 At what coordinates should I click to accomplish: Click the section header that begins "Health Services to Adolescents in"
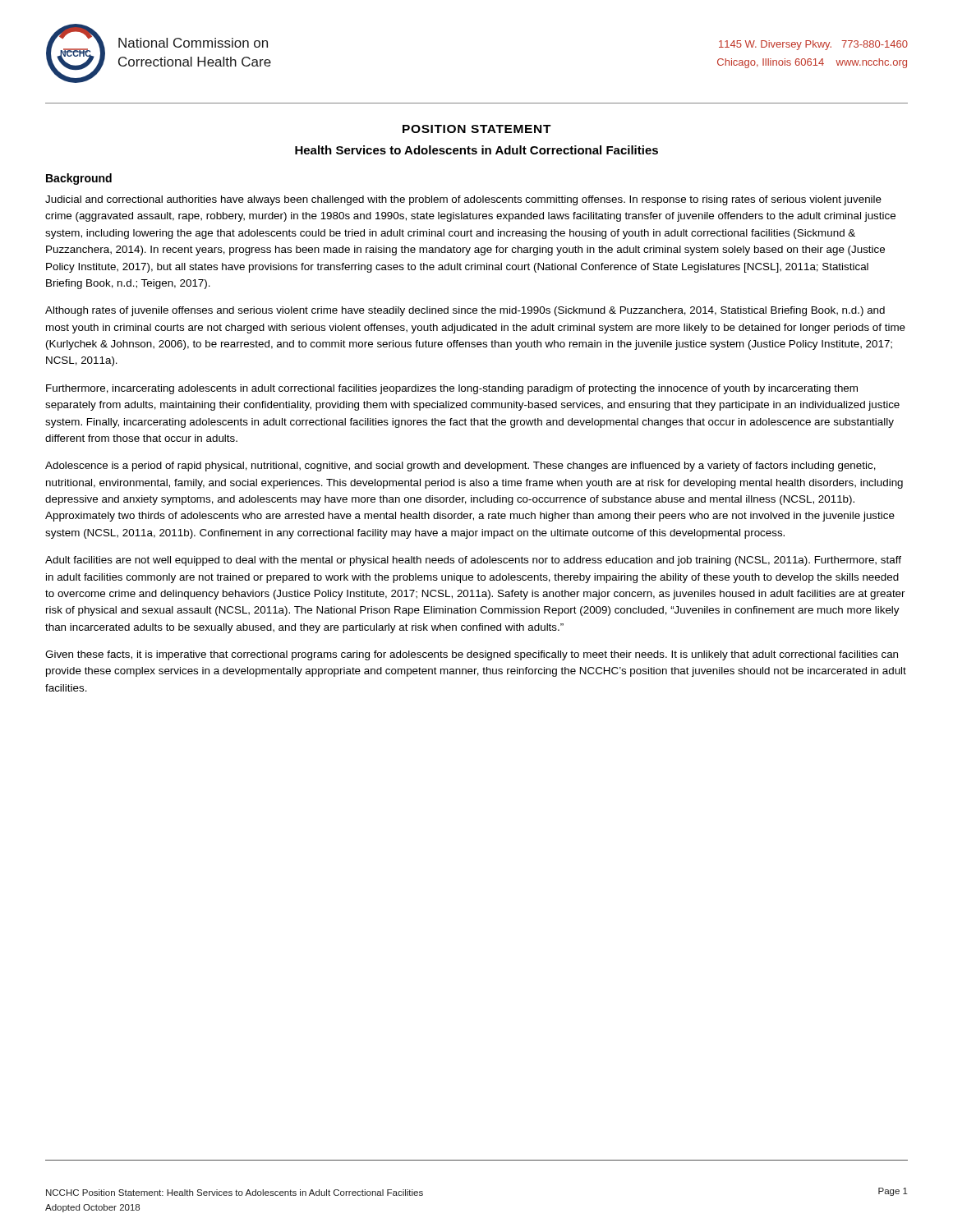(476, 150)
